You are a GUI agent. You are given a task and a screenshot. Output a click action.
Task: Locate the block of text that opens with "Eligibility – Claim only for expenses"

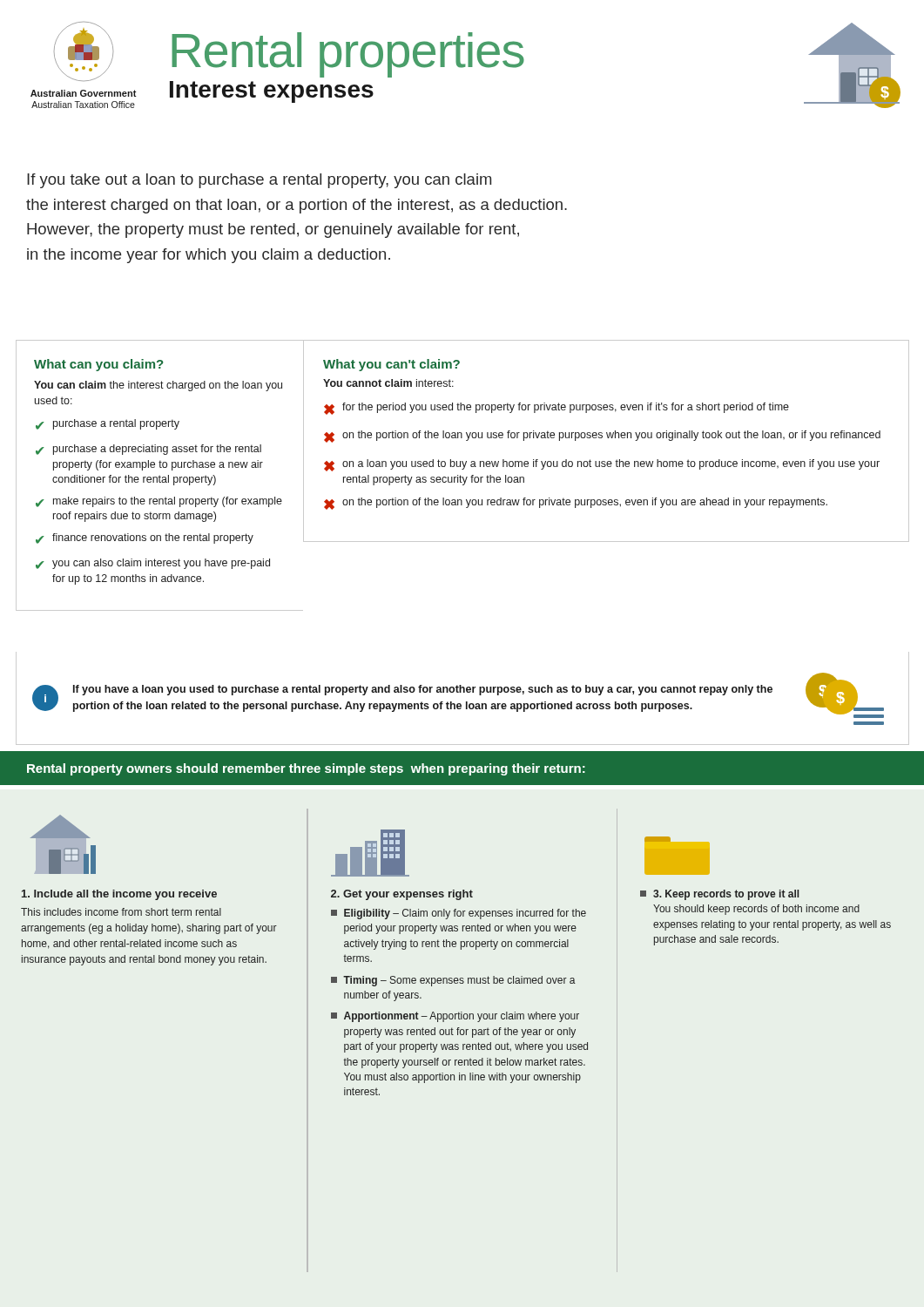pyautogui.click(x=462, y=936)
